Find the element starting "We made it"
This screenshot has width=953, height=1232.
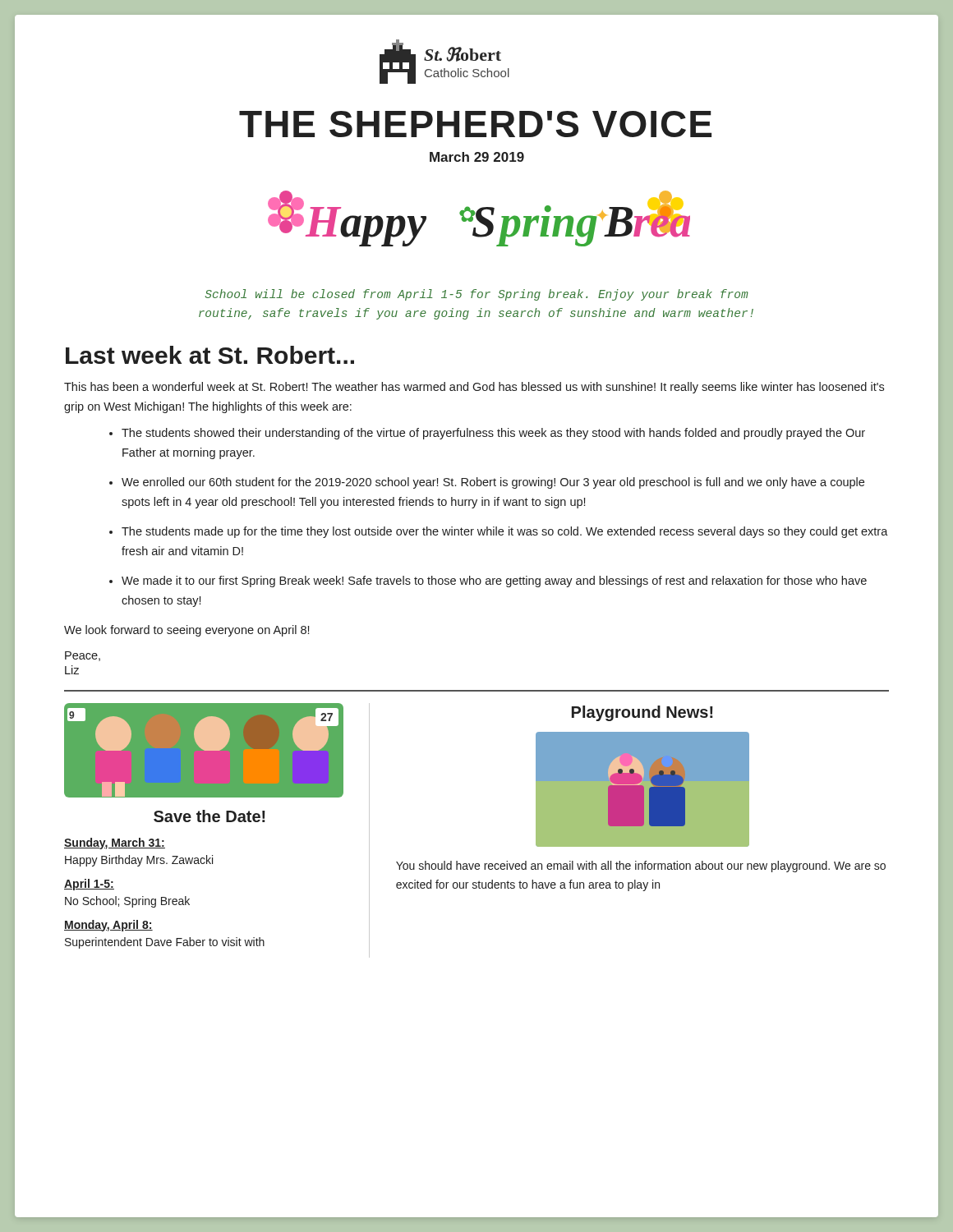pyautogui.click(x=494, y=590)
